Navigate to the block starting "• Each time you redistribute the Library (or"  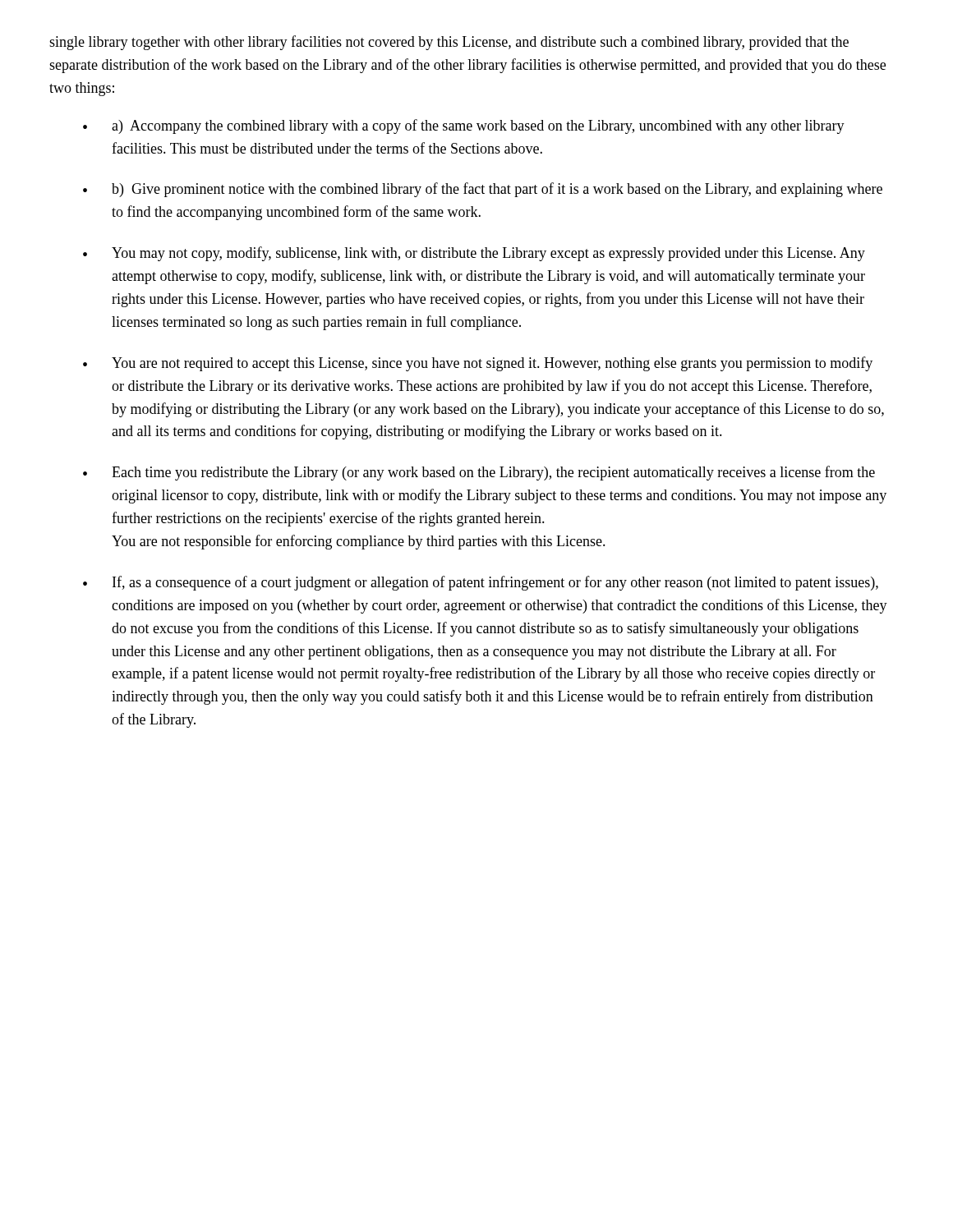tap(485, 508)
